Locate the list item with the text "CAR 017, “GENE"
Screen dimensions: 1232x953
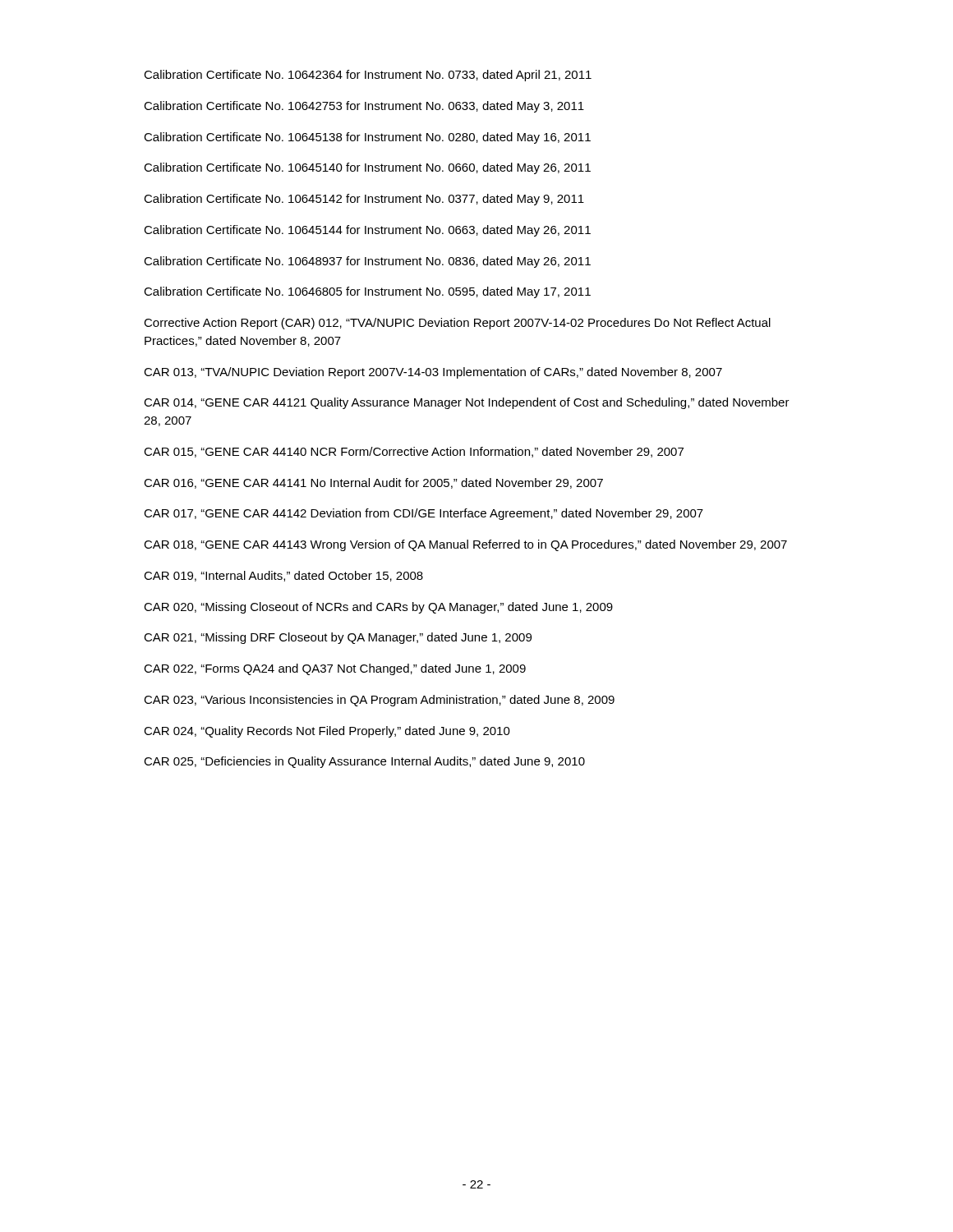click(424, 513)
